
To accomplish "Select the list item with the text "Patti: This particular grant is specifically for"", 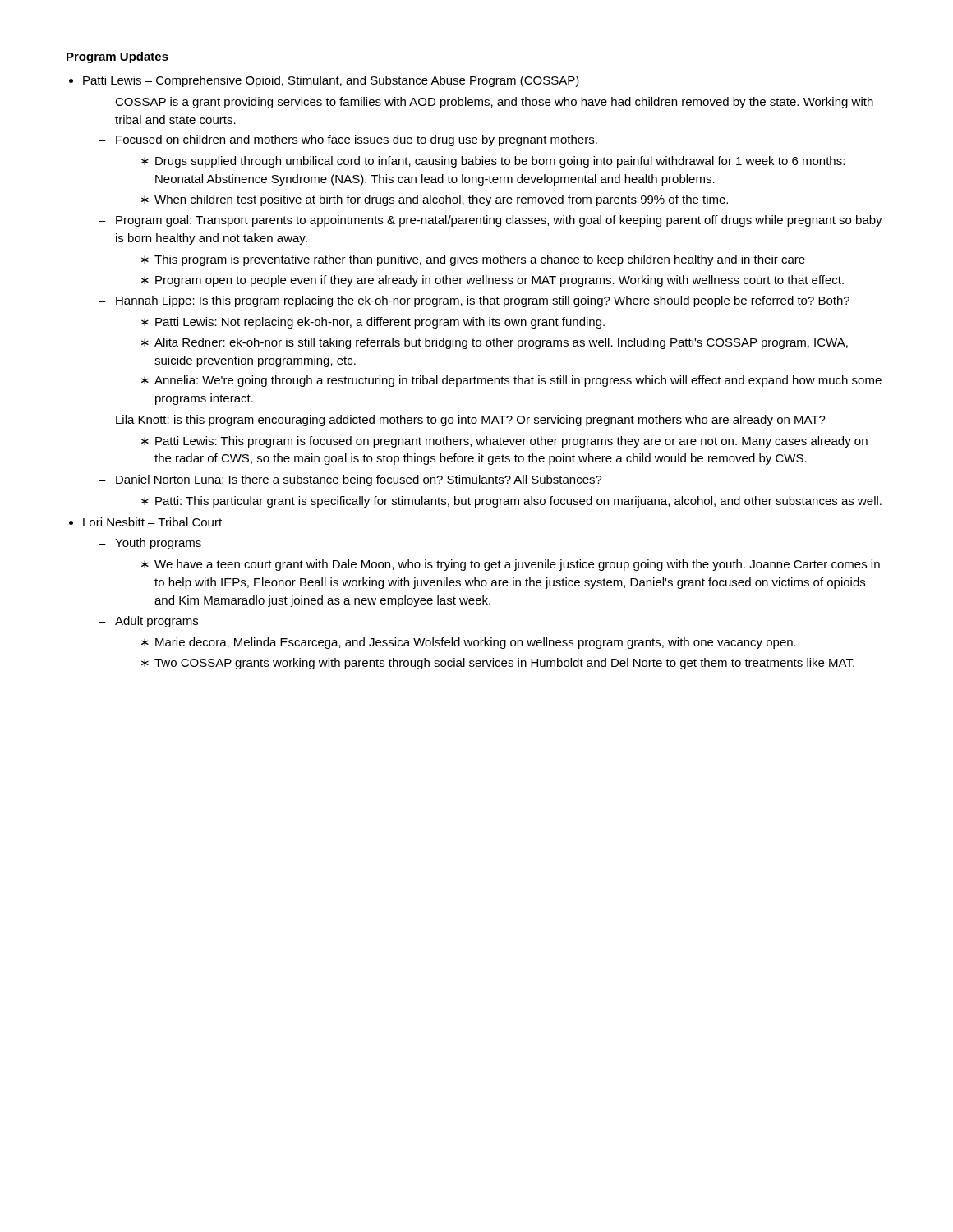I will (x=518, y=500).
